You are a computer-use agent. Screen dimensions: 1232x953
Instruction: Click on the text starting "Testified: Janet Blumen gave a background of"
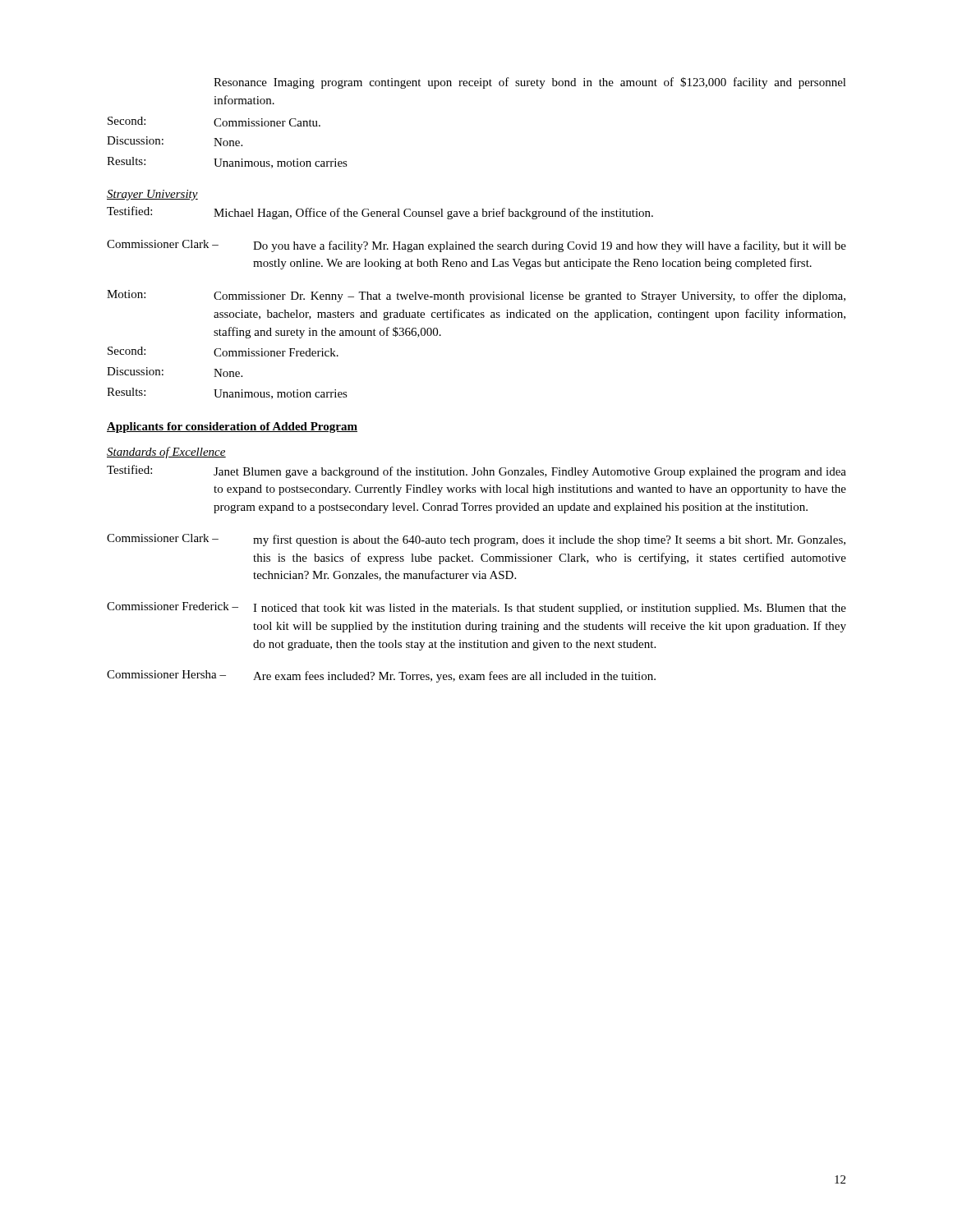coord(476,490)
